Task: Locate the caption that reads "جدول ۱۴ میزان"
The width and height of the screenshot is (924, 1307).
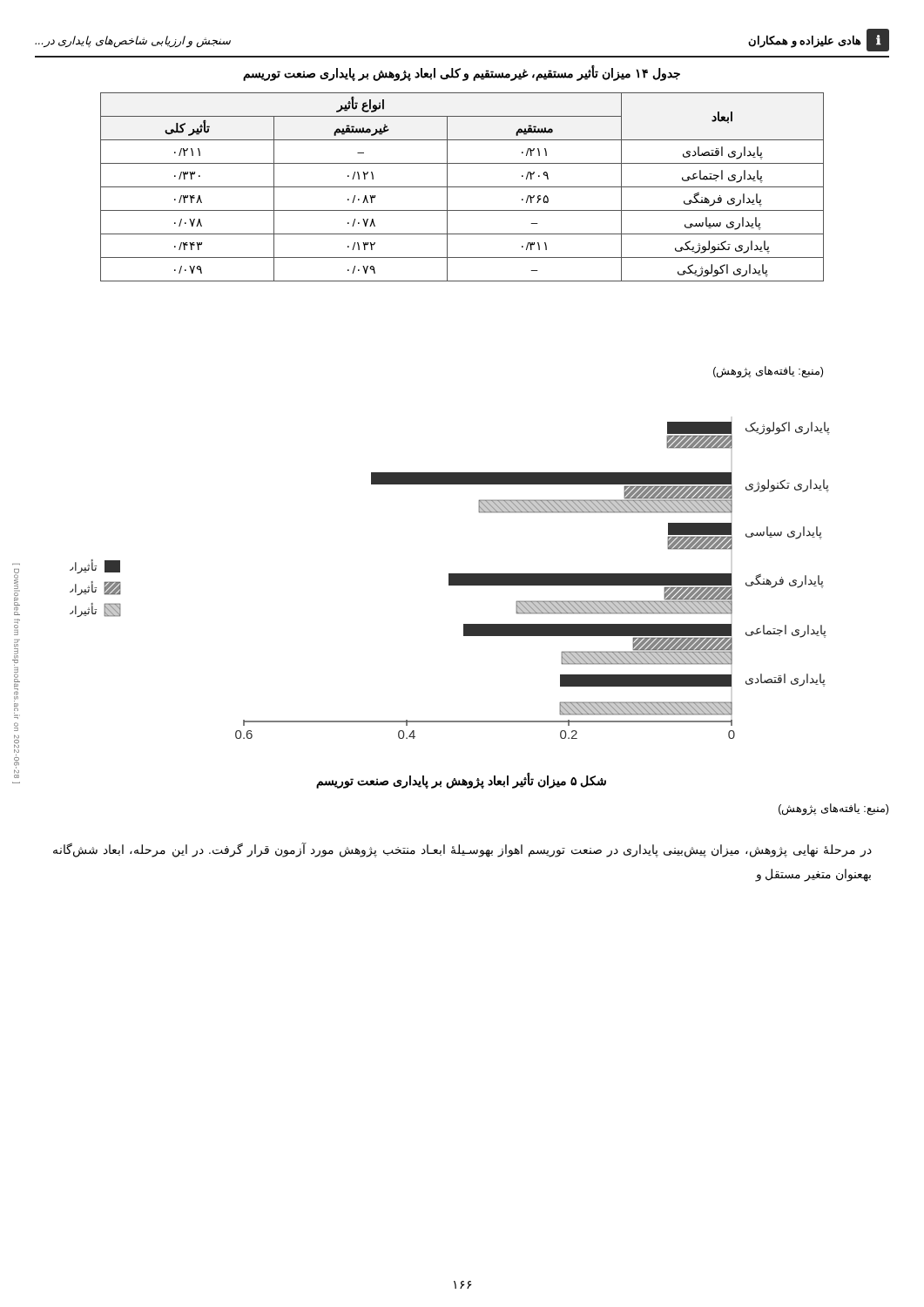Action: point(462,73)
